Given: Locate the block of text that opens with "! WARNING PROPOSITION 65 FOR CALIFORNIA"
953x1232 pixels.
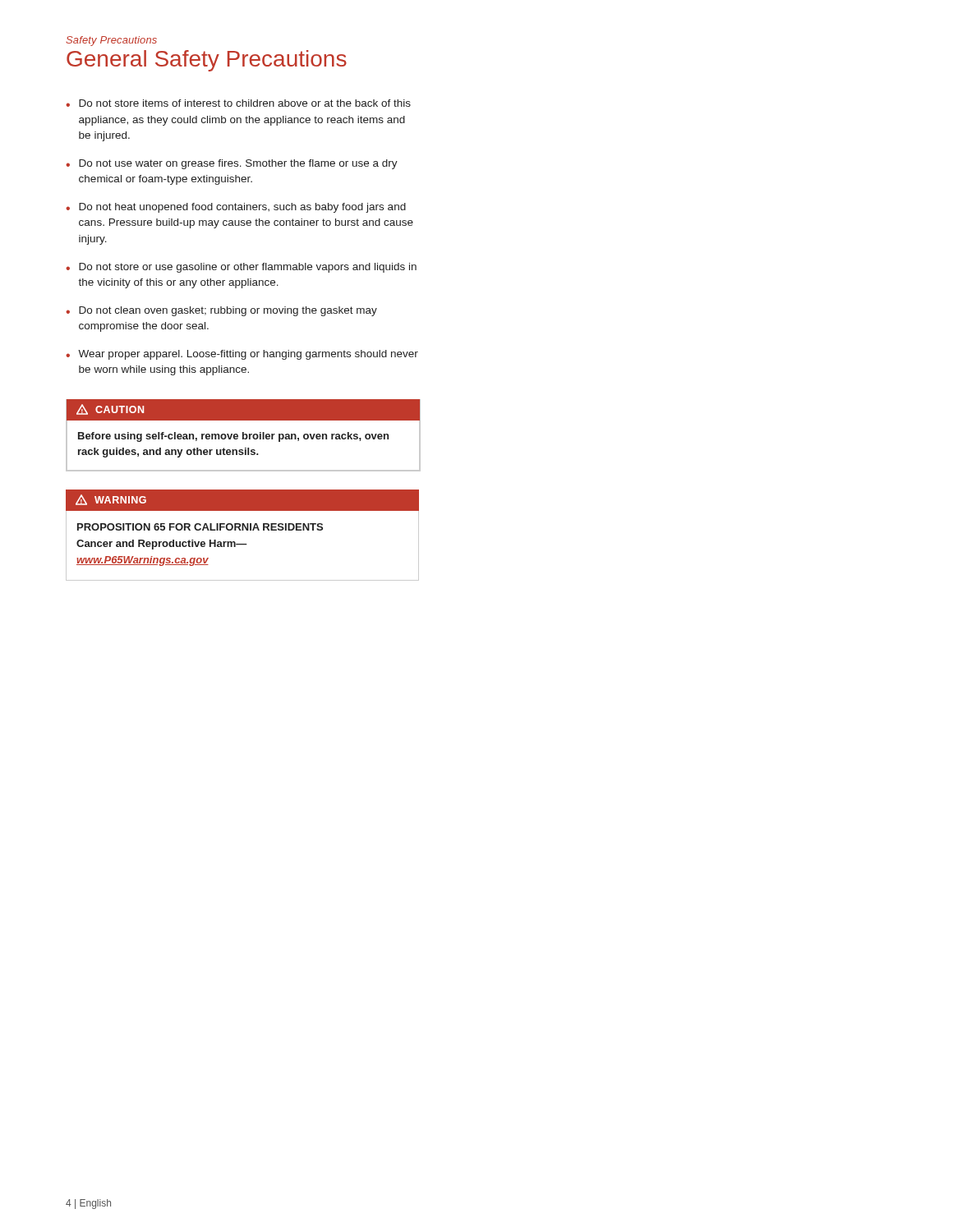Looking at the screenshot, I should point(242,535).
